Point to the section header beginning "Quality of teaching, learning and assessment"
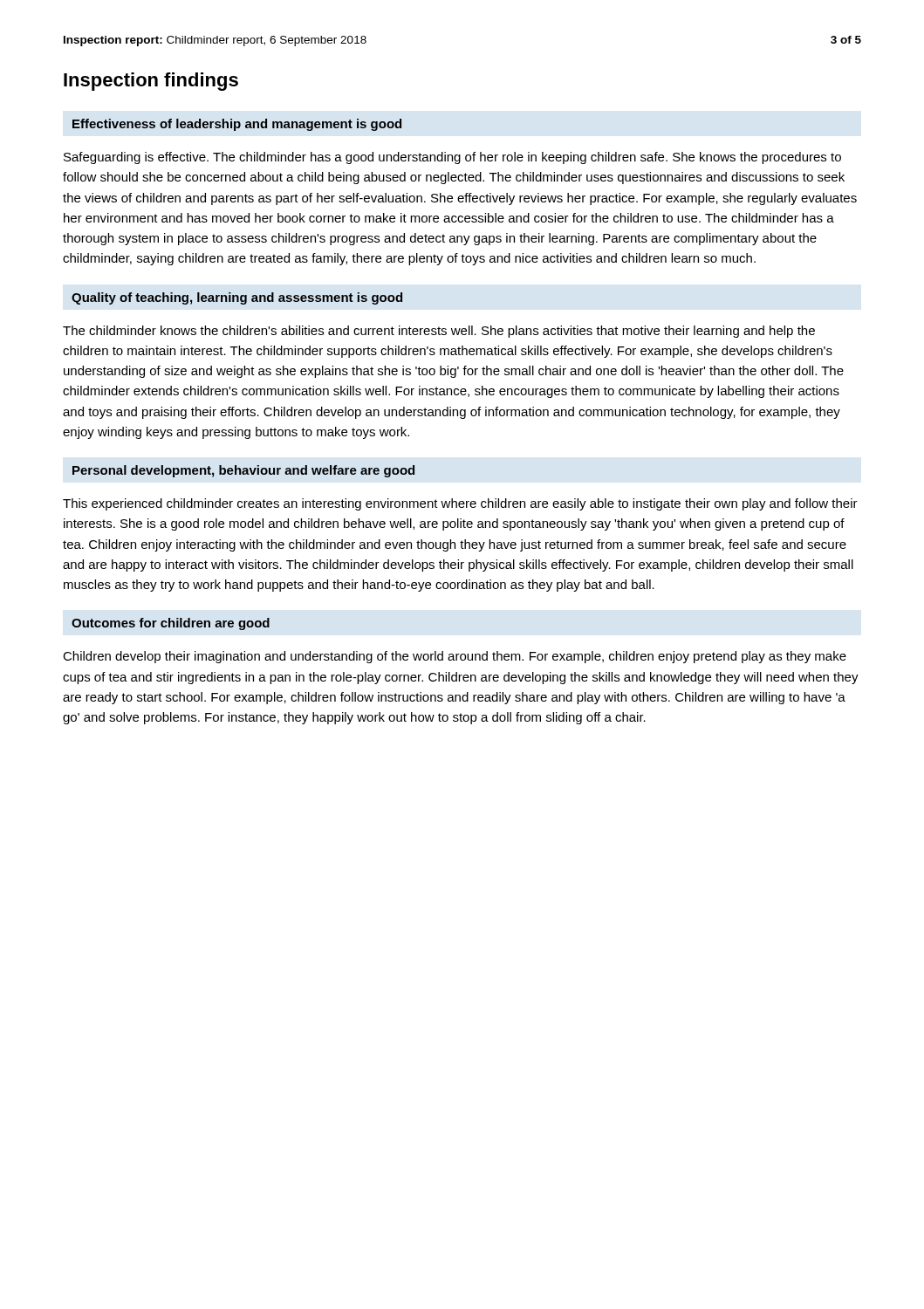The image size is (924, 1309). (x=237, y=297)
